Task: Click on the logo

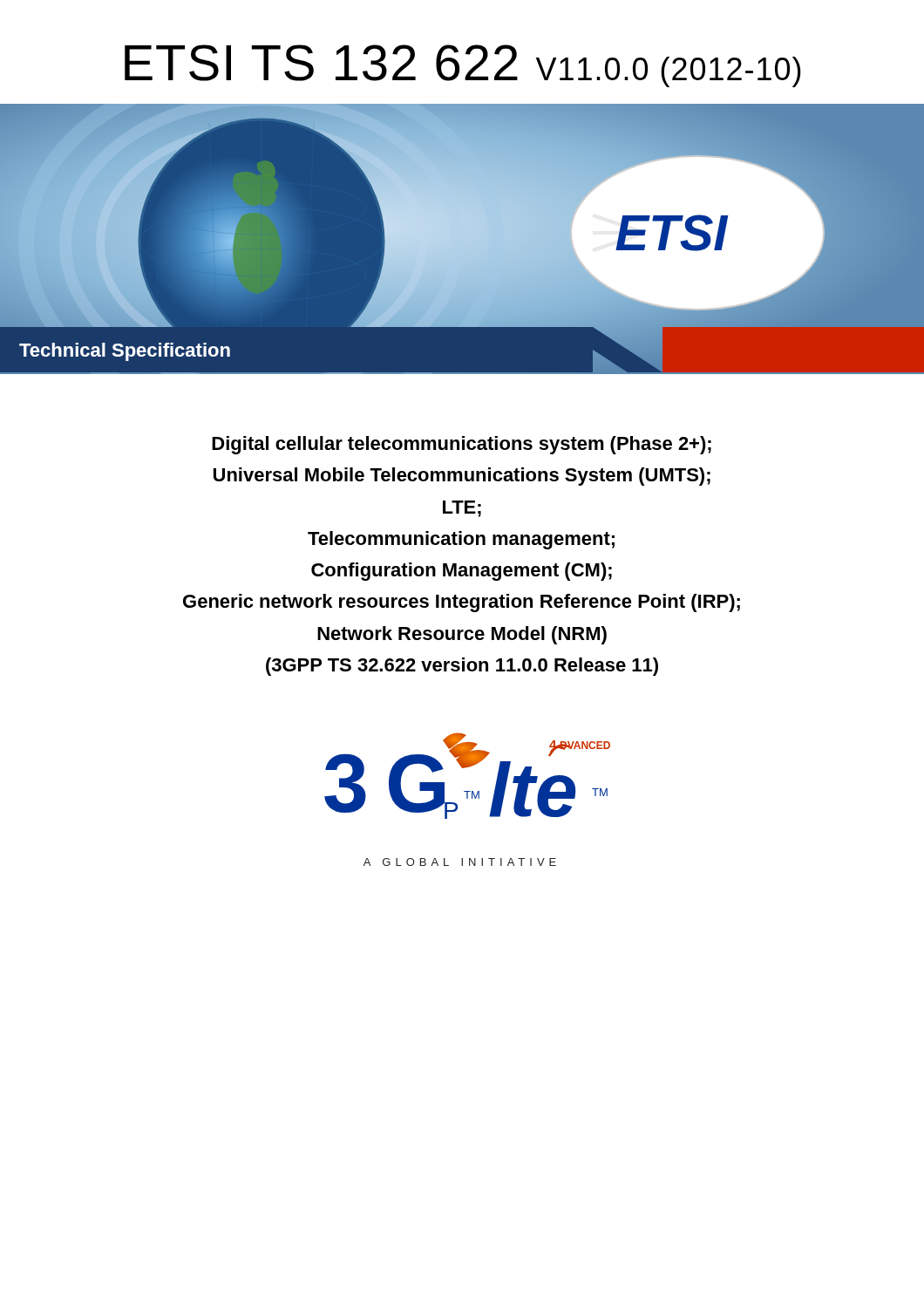Action: tap(462, 797)
